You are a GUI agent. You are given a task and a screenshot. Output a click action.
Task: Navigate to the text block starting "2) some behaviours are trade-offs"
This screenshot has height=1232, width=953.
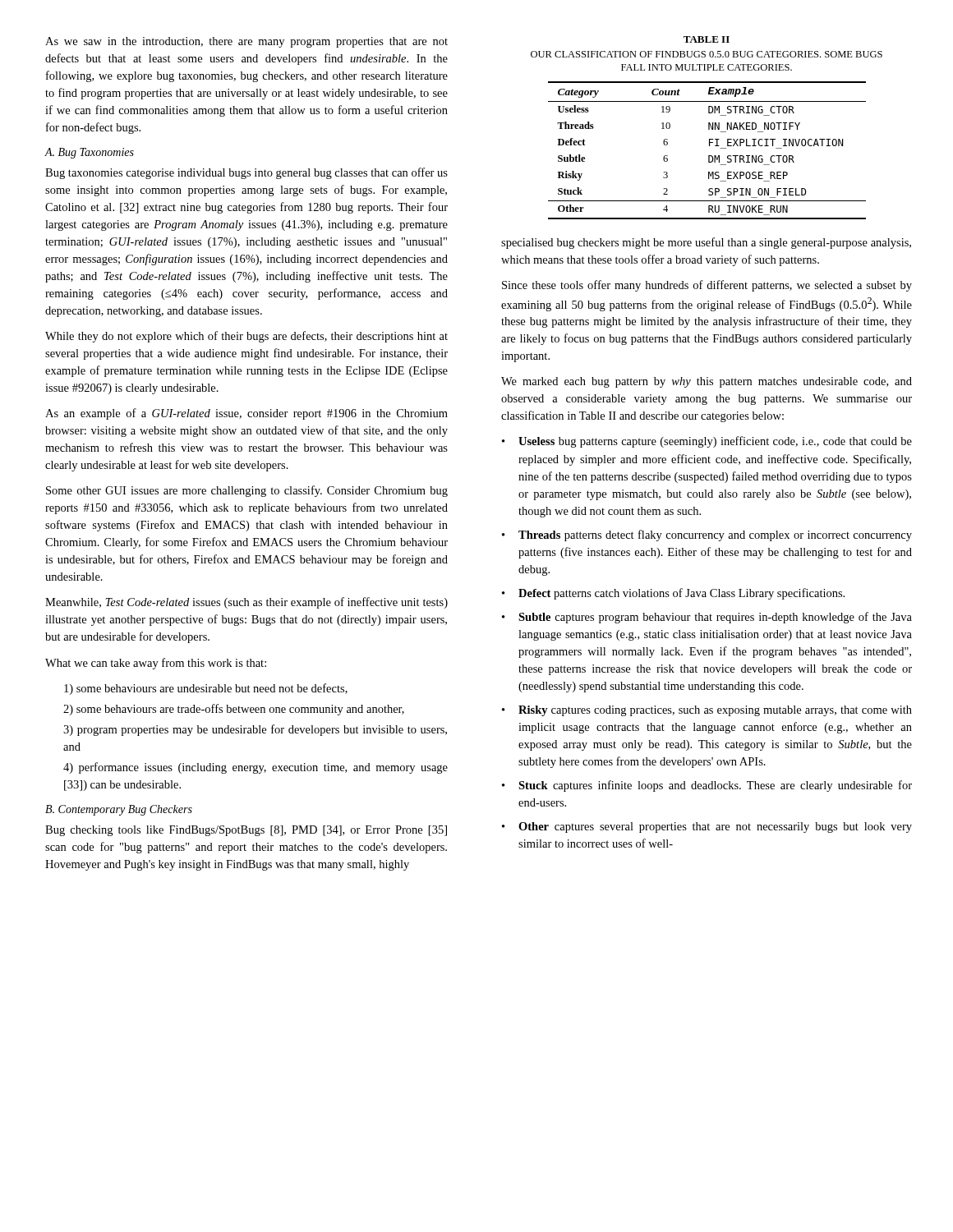[x=234, y=708]
